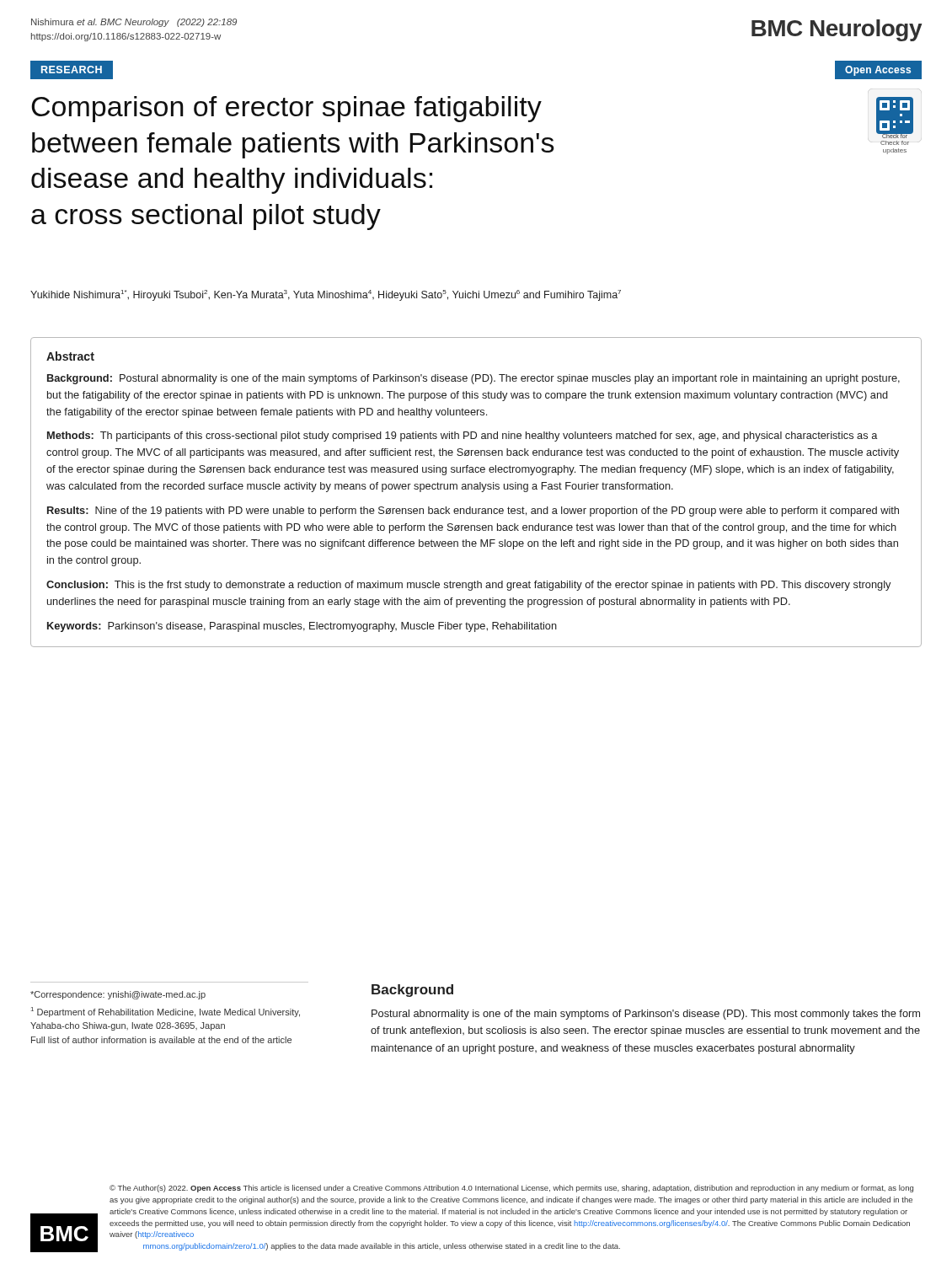Navigate to the block starting "Methods: Th participants of this"
952x1264 pixels.
pos(473,461)
